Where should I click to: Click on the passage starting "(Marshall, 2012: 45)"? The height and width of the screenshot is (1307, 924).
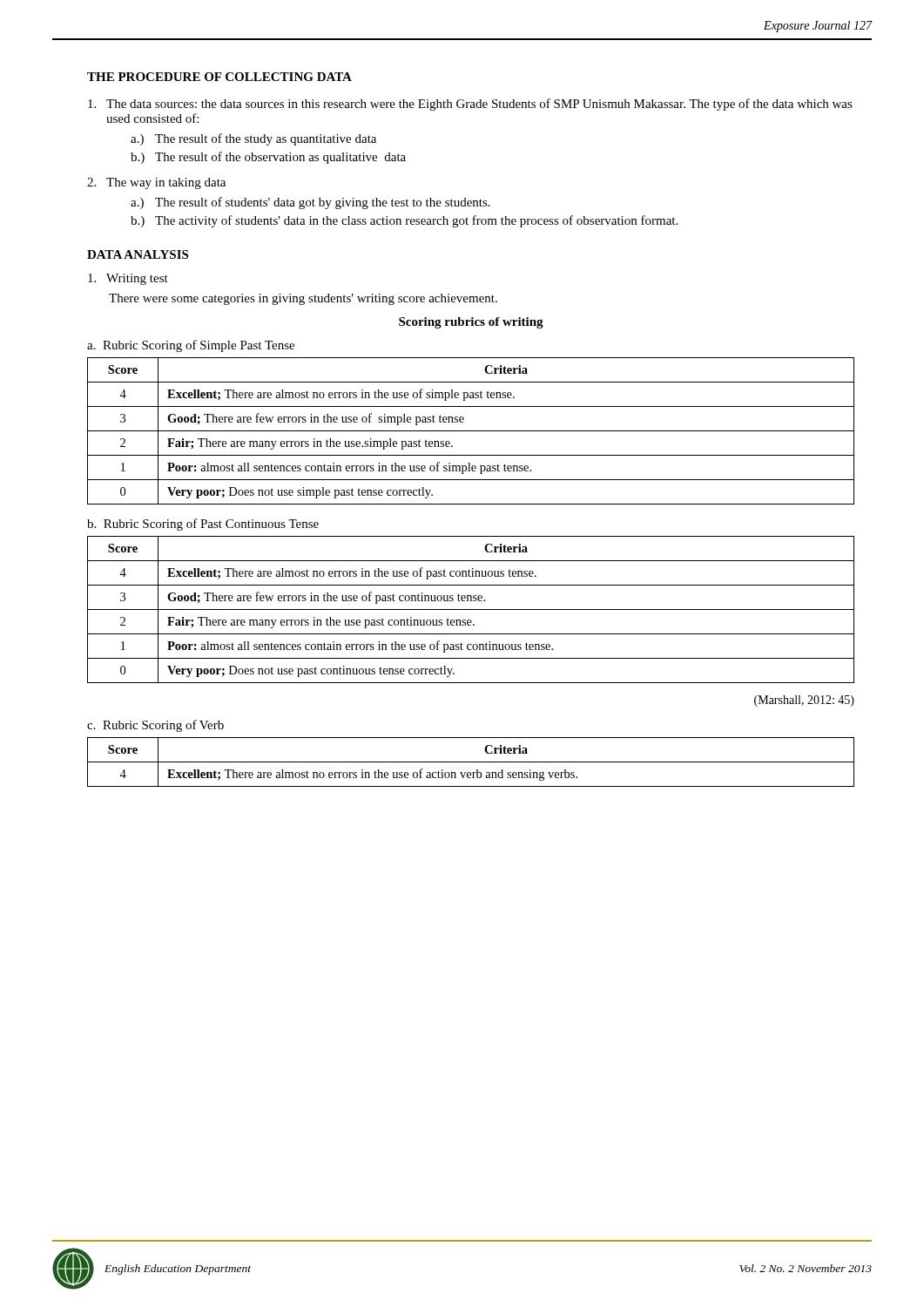tap(804, 700)
